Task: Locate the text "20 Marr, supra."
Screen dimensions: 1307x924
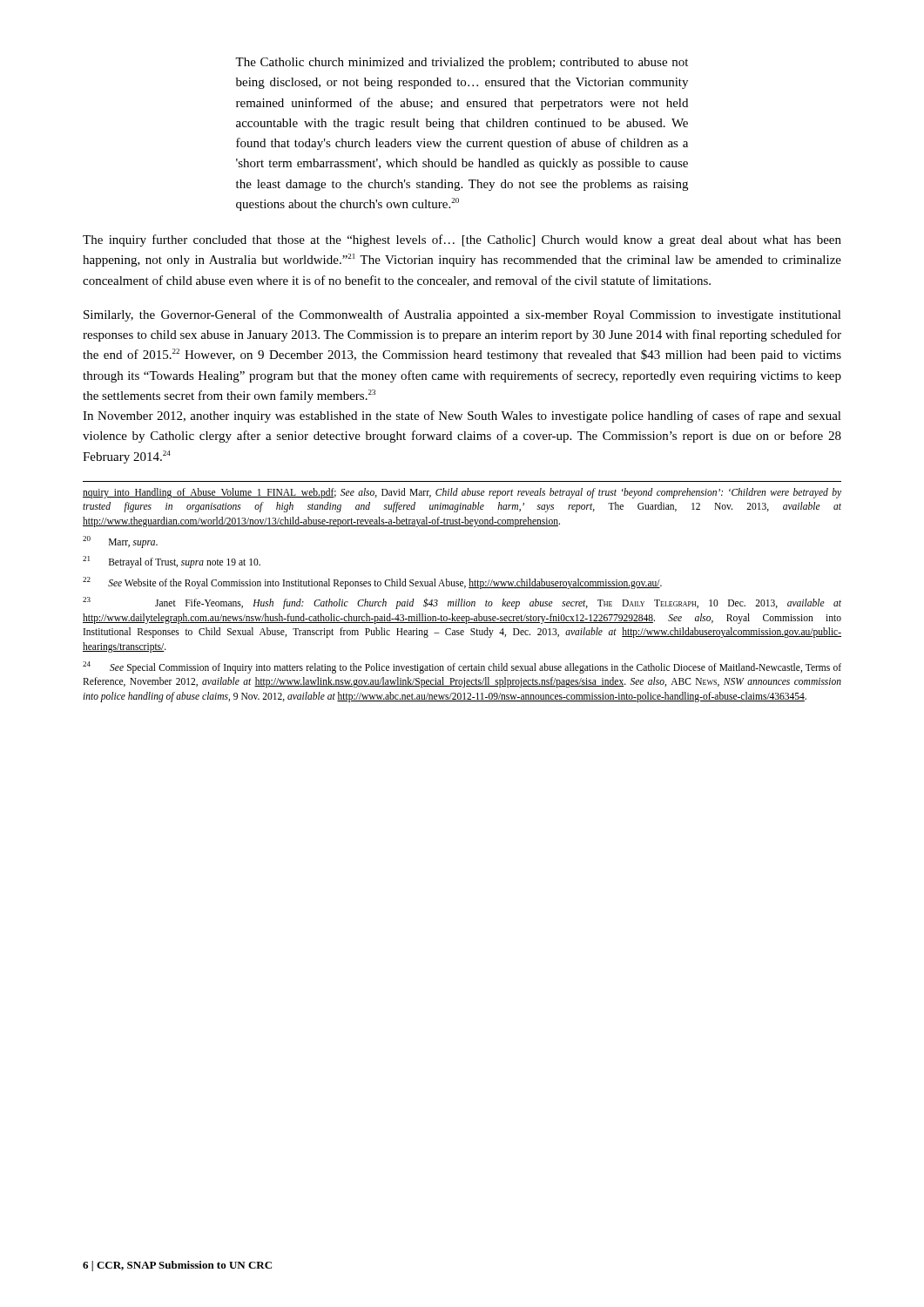Action: (120, 540)
